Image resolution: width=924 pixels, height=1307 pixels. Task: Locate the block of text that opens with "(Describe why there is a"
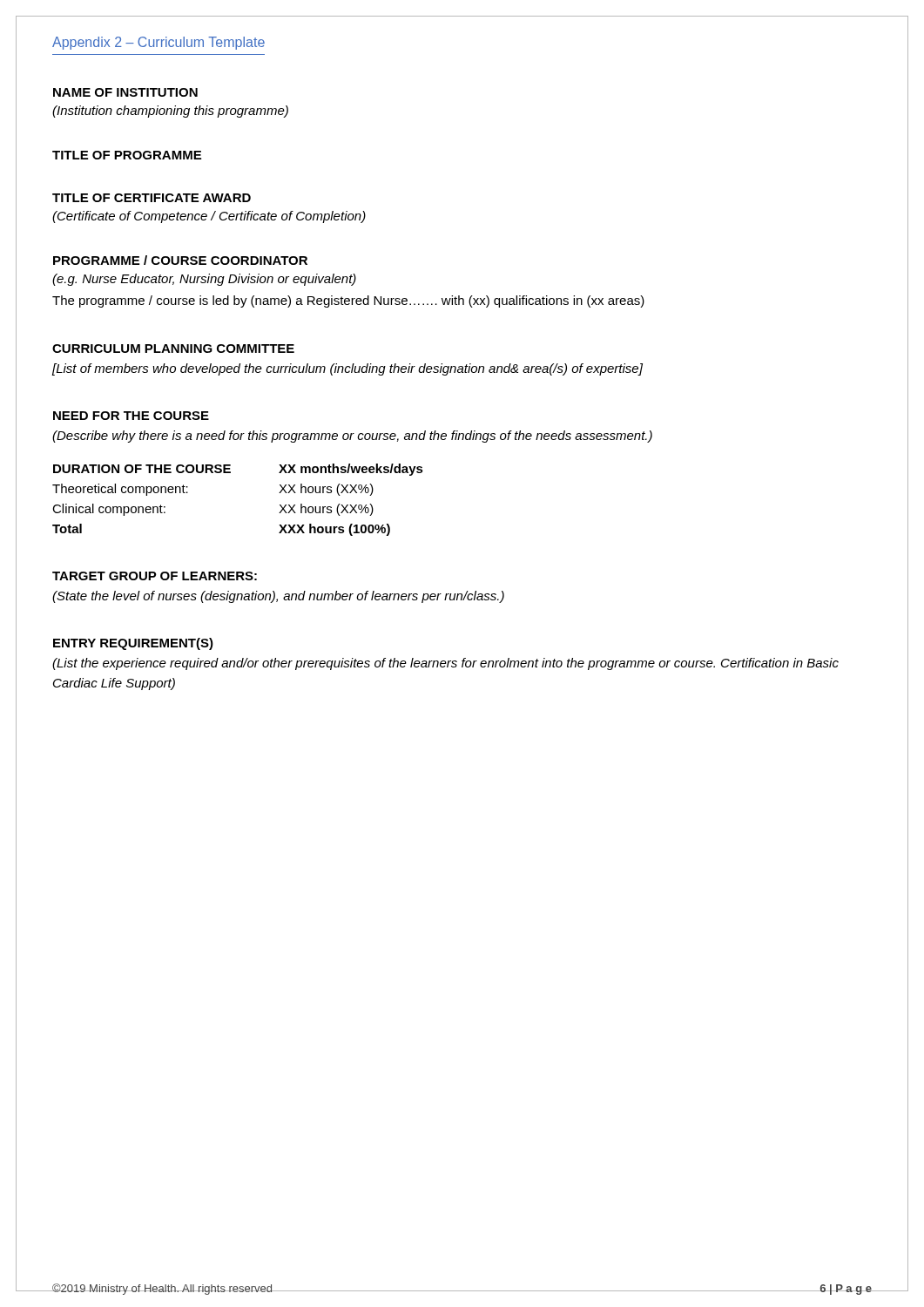pos(353,435)
